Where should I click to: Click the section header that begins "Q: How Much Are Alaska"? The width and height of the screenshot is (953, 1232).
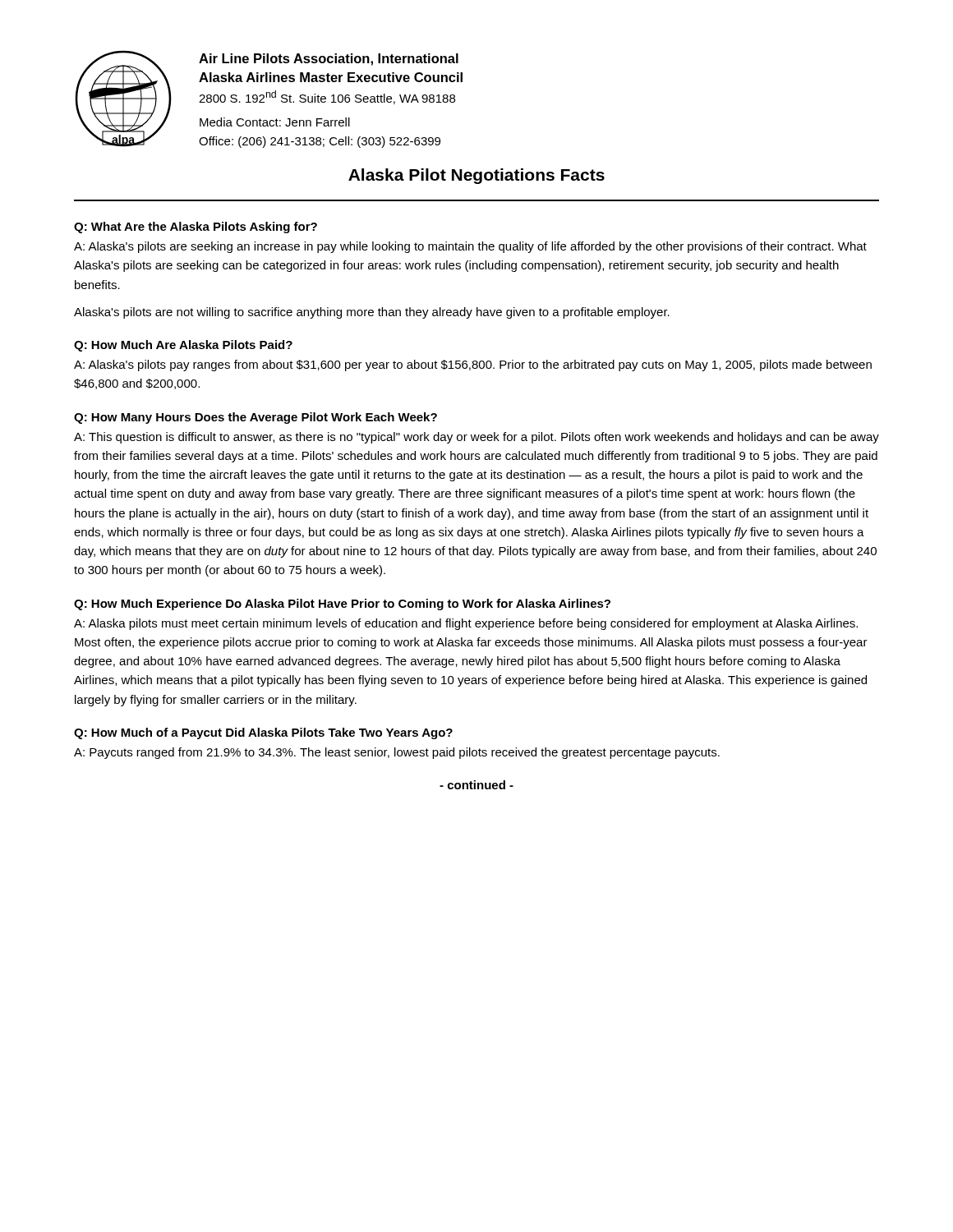[183, 346]
